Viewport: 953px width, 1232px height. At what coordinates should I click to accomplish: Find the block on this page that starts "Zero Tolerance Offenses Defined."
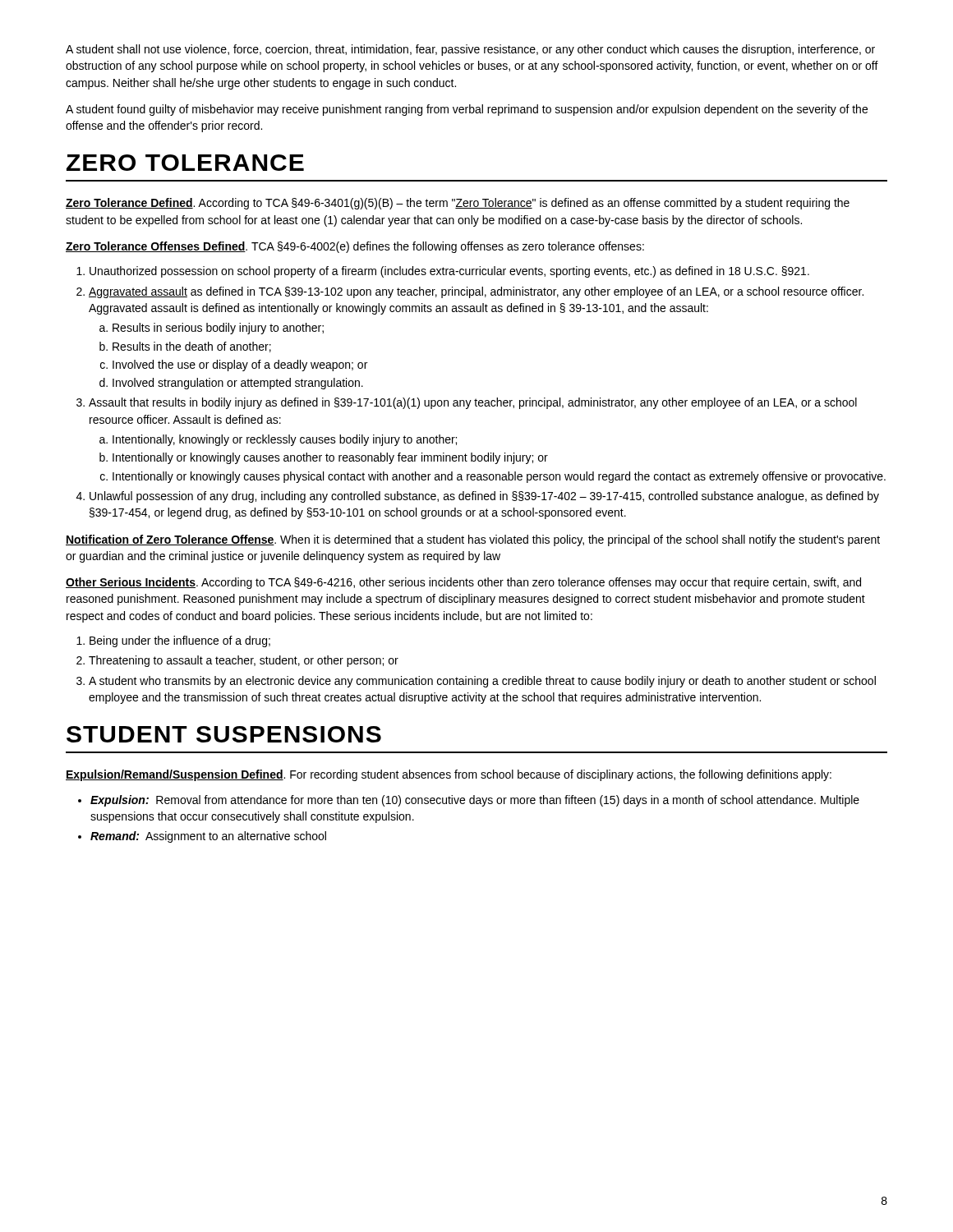pyautogui.click(x=476, y=247)
